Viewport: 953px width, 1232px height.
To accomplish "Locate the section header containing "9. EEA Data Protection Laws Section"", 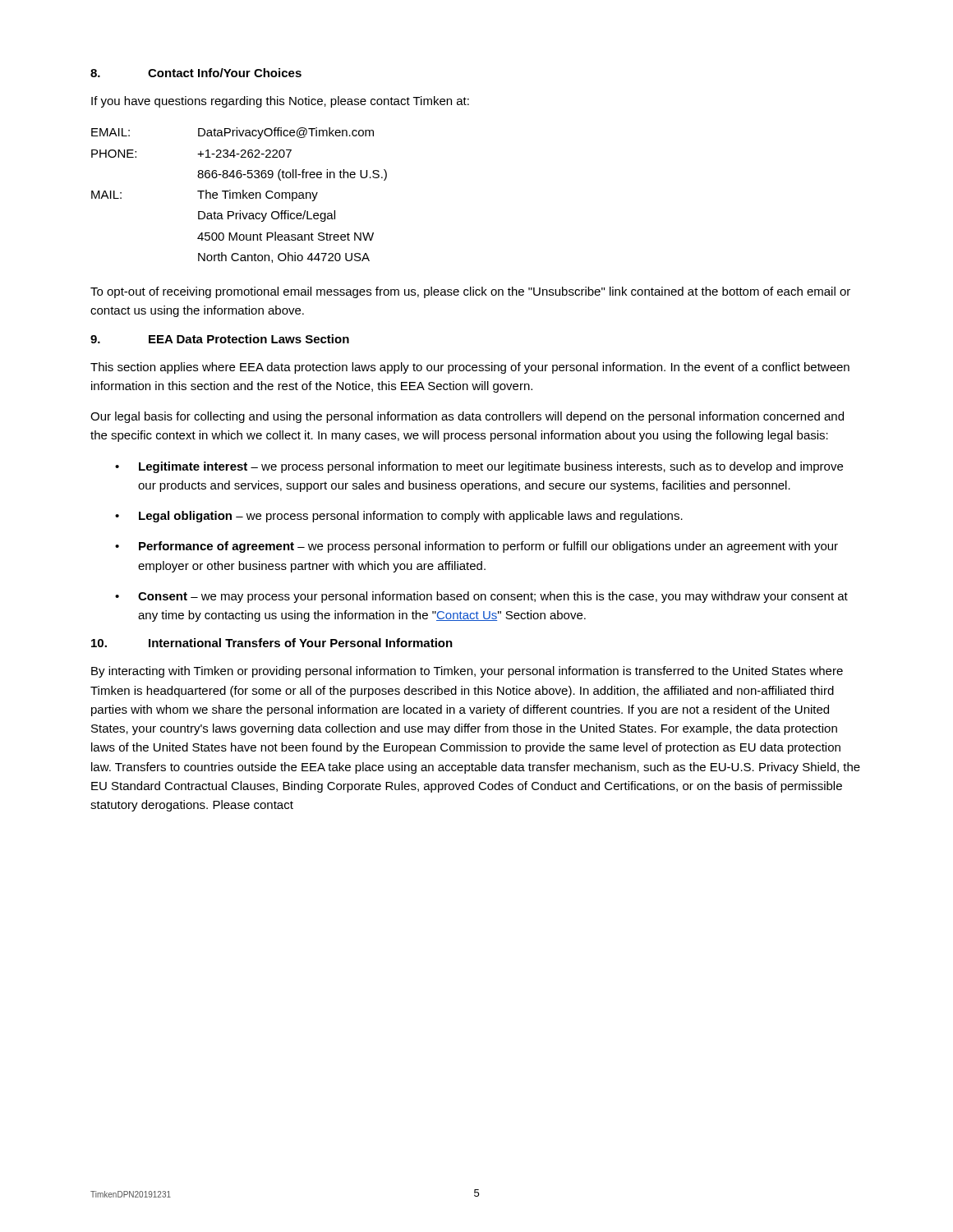I will [220, 338].
